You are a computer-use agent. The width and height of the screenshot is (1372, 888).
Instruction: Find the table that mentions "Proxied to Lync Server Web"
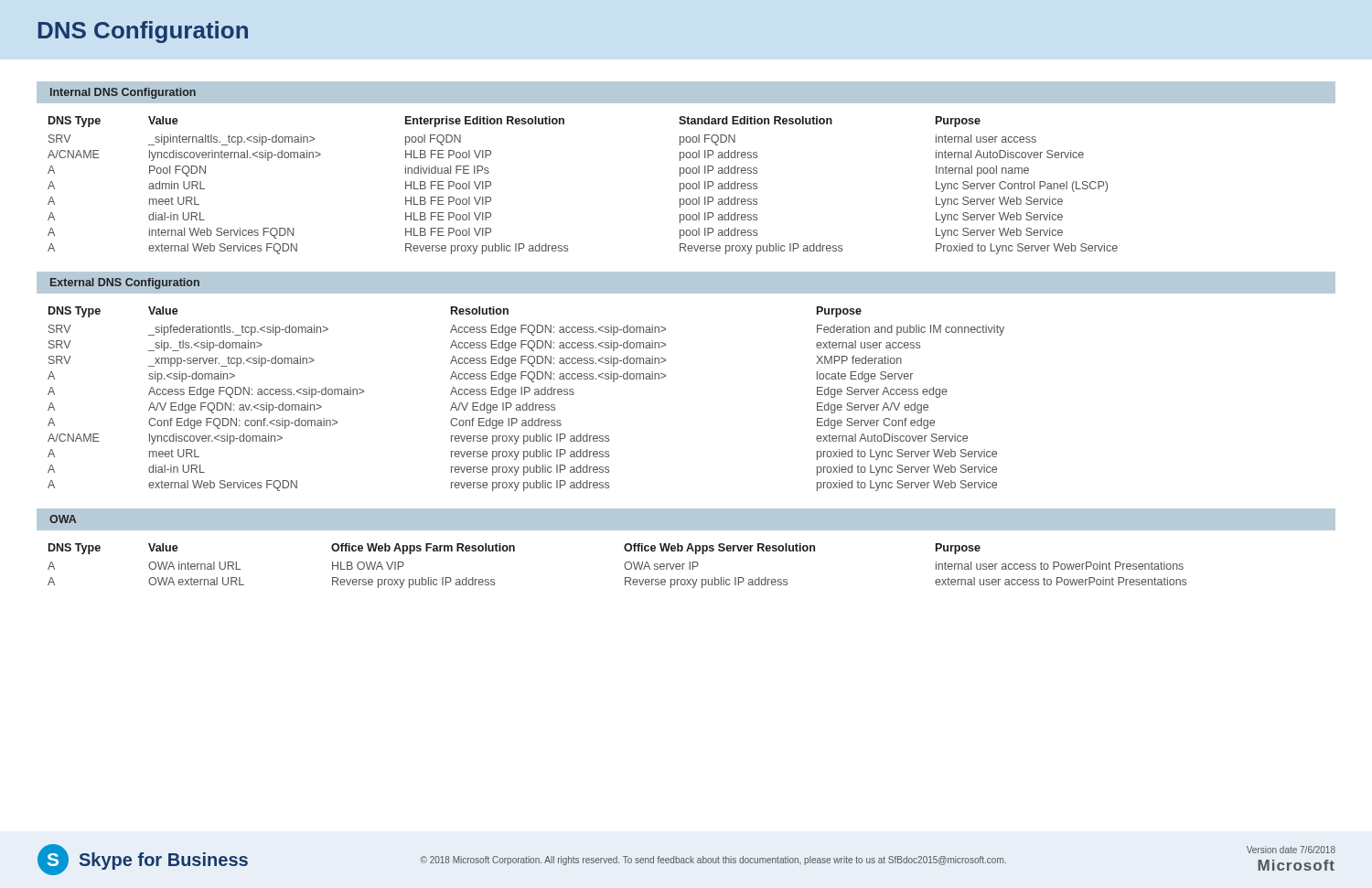coord(686,182)
